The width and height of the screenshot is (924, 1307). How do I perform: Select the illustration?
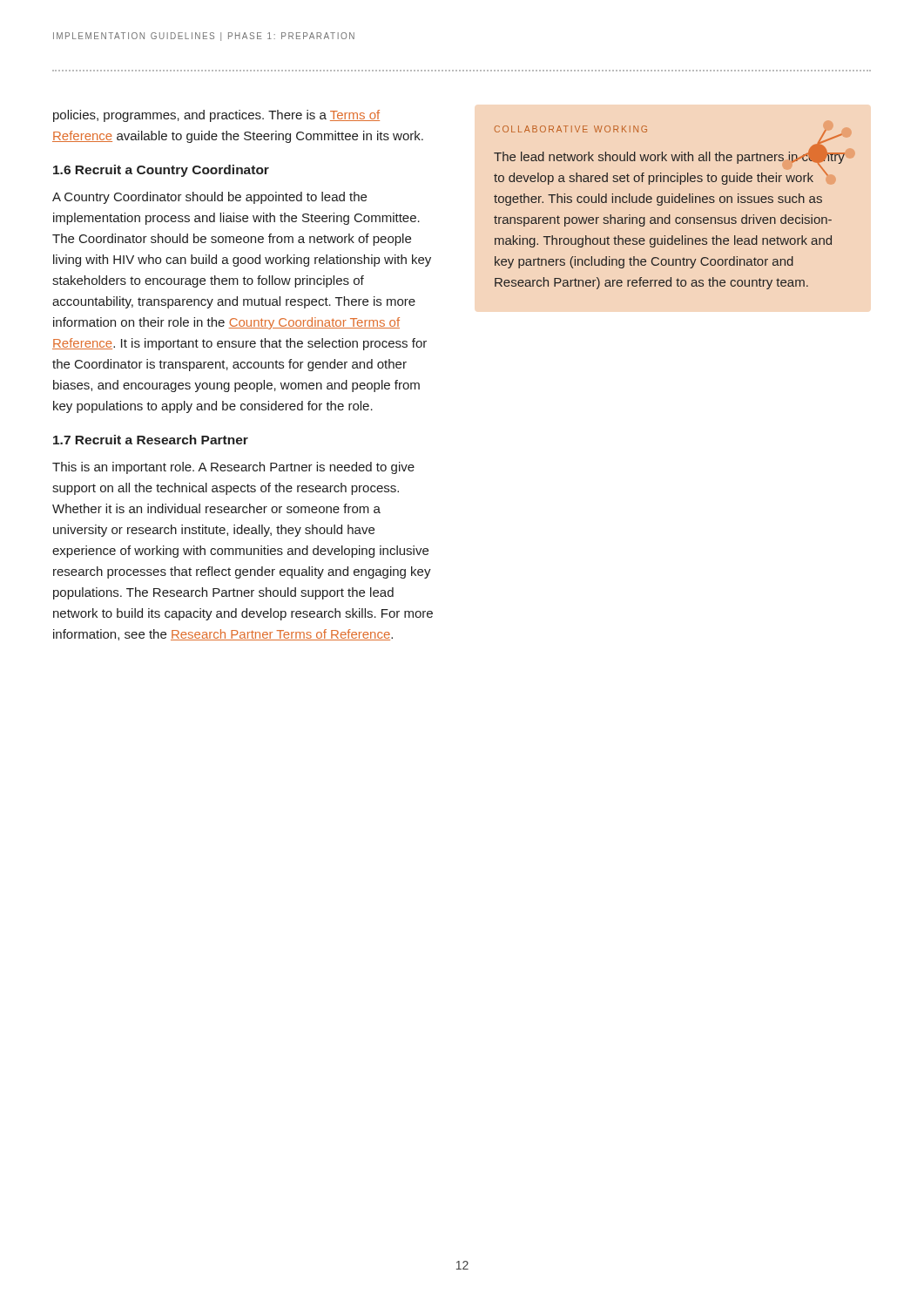tap(673, 208)
